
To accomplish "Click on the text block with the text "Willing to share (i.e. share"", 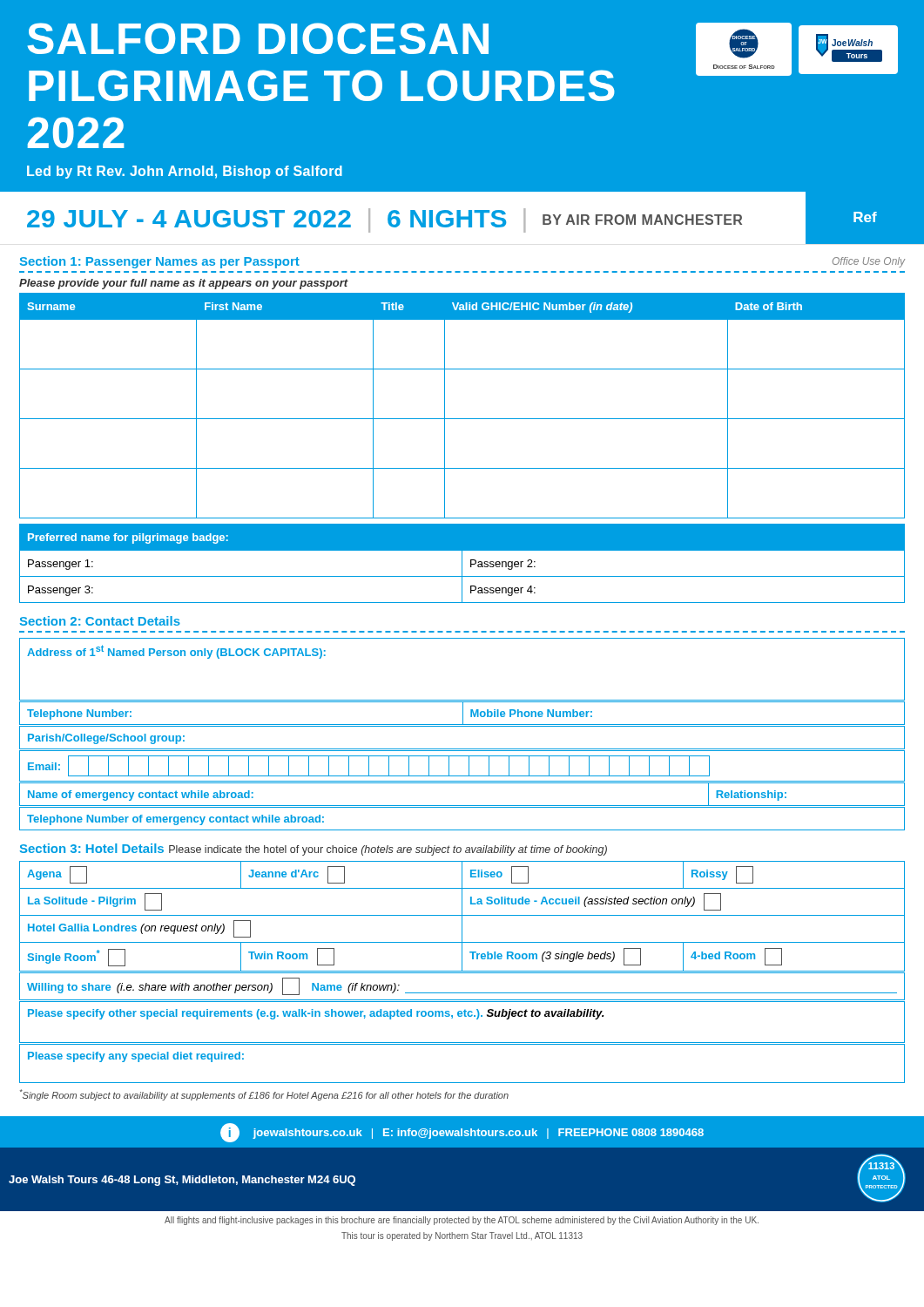I will click(462, 987).
